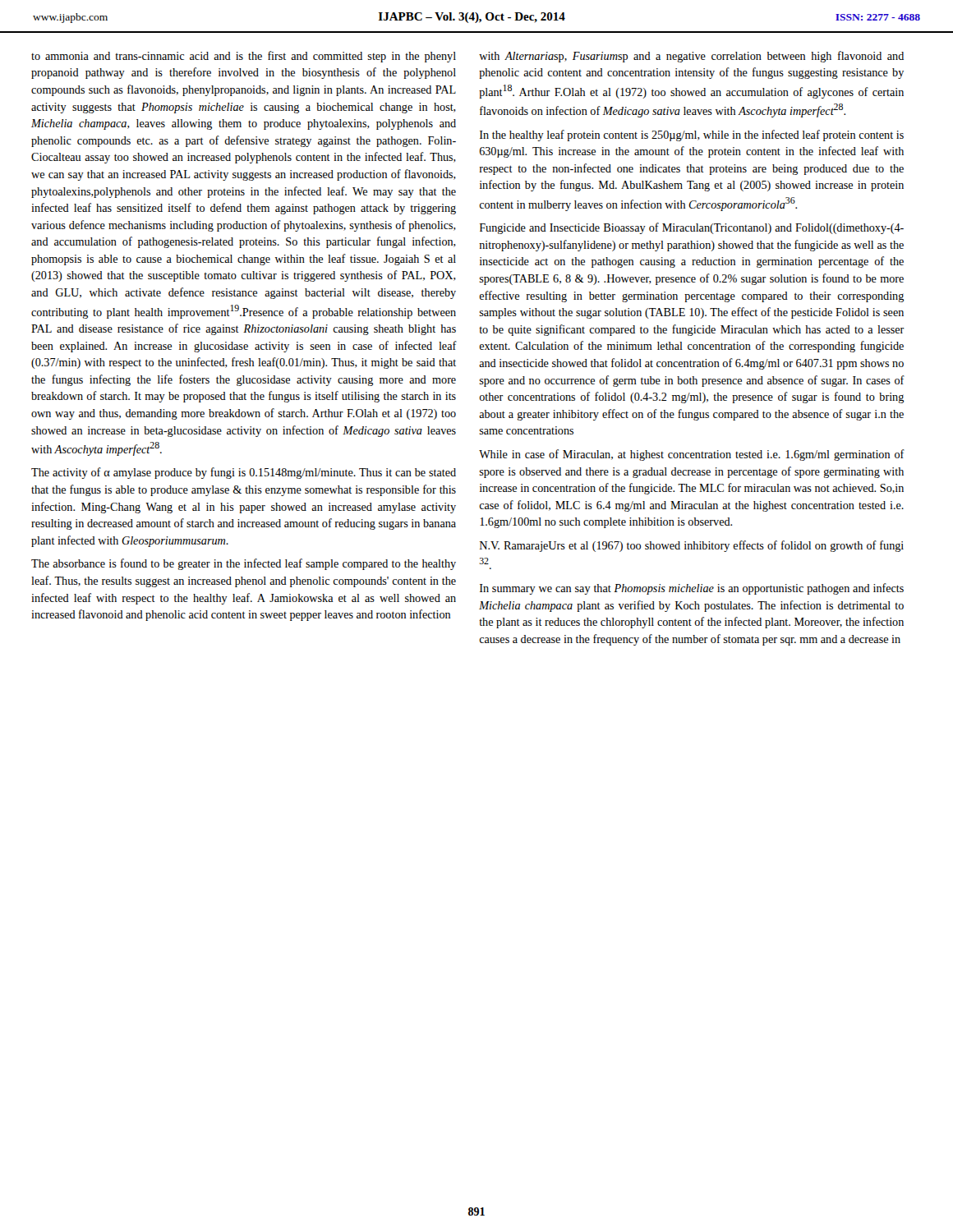Select the passage starting "to ammonia and trans-cinnamic acid and"
The height and width of the screenshot is (1232, 953).
(244, 335)
